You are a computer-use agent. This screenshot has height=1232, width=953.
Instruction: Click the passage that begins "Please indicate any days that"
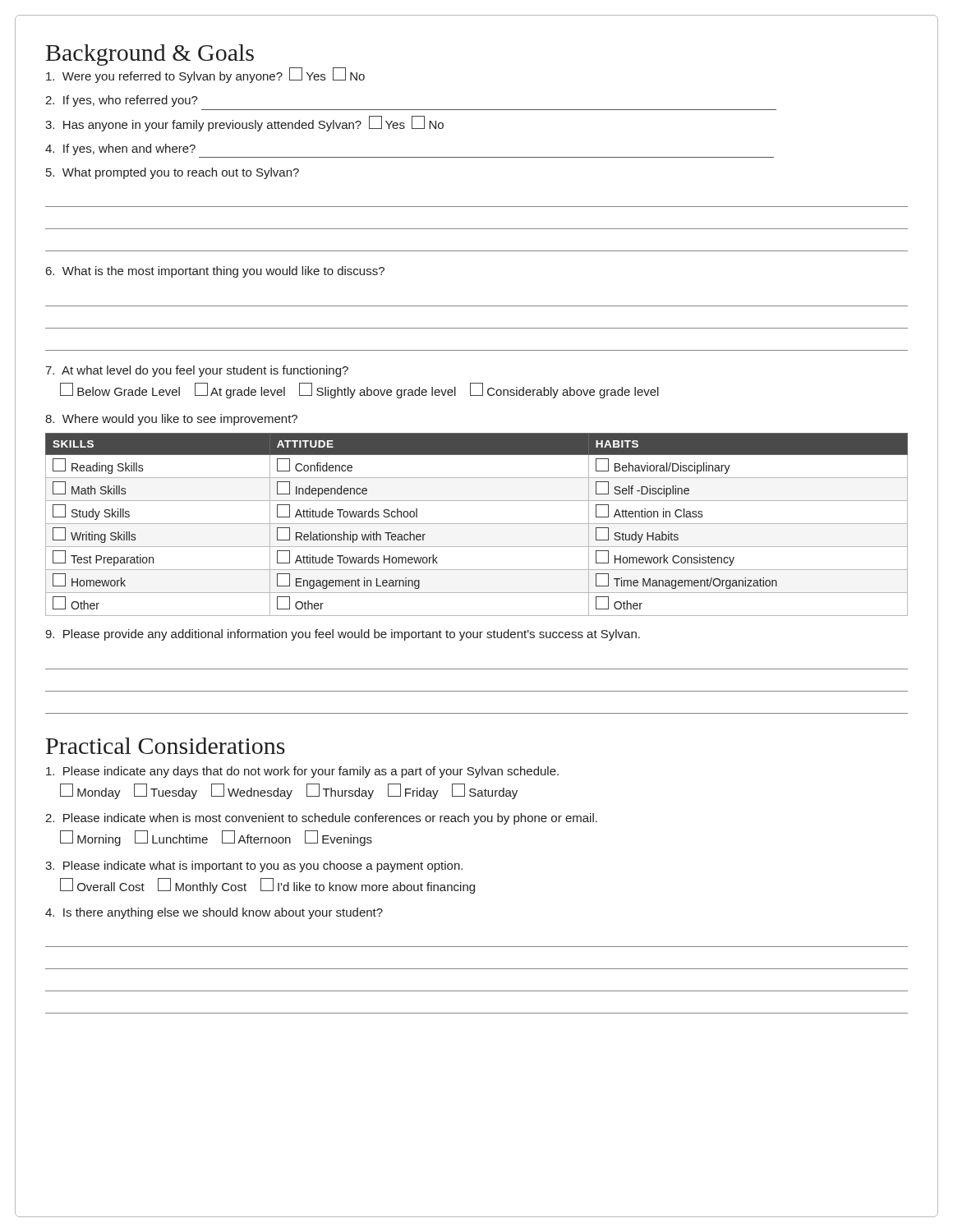pos(476,783)
